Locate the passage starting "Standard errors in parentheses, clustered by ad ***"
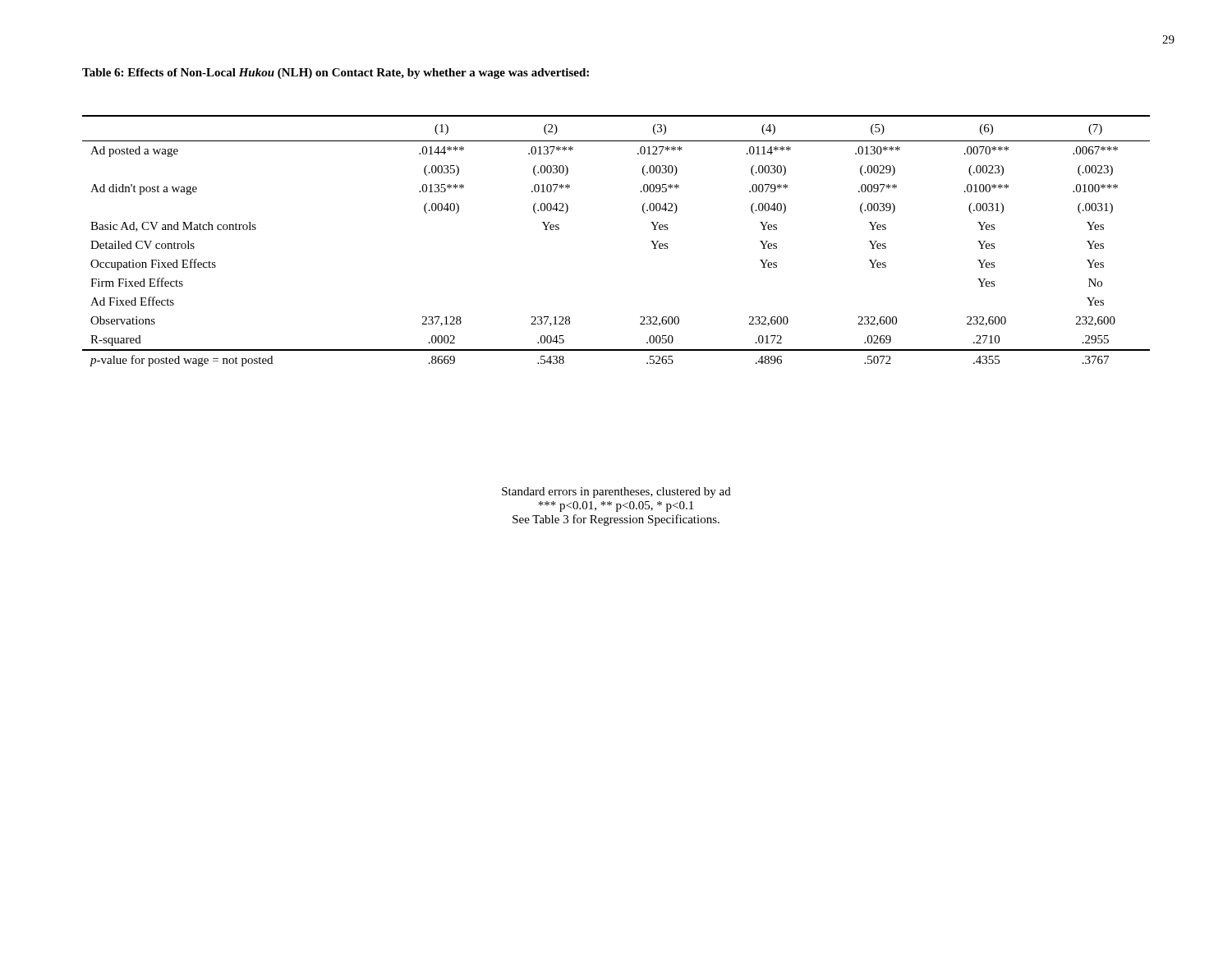 (616, 505)
